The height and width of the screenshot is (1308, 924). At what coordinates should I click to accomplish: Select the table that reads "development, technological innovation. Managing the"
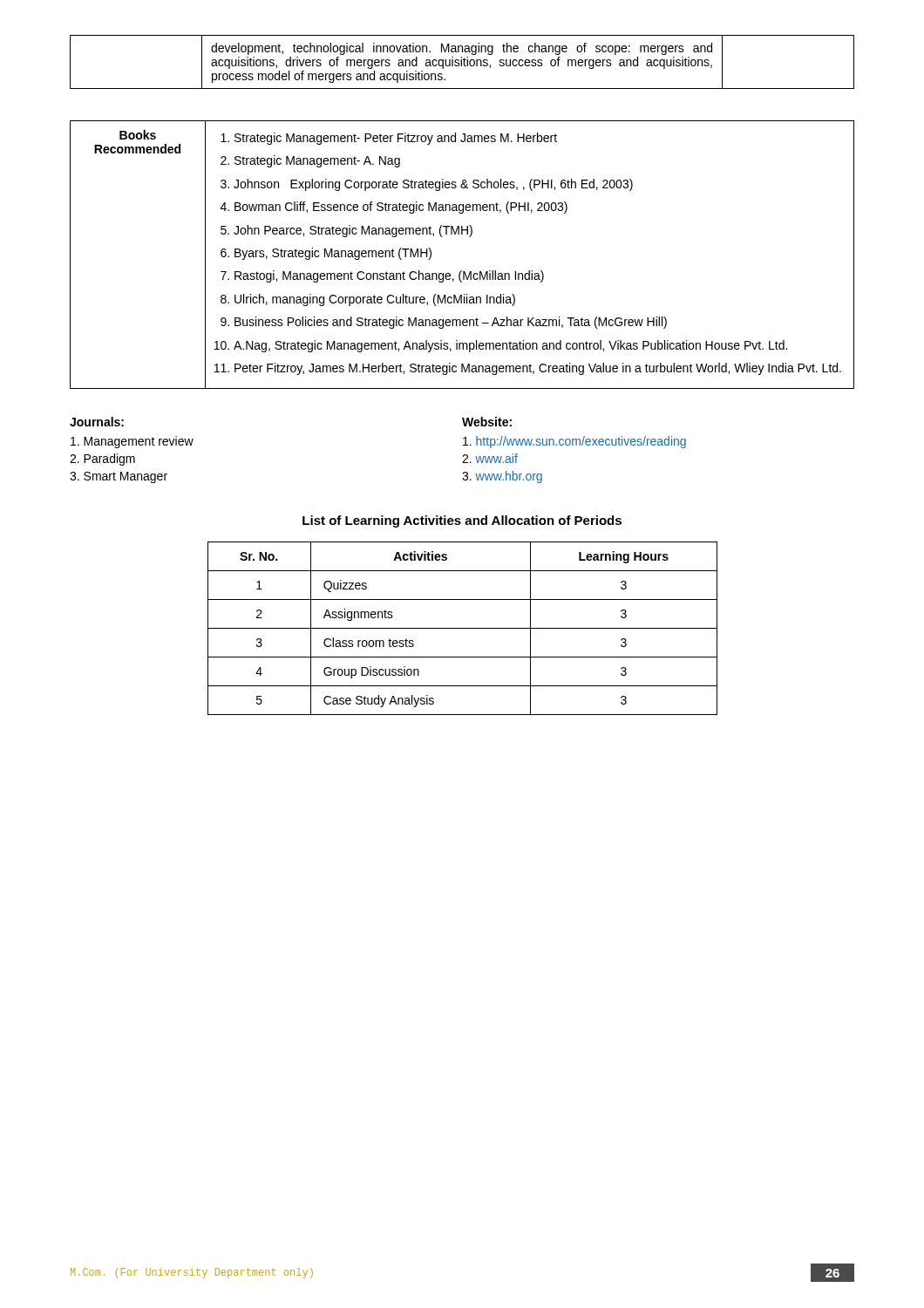(462, 62)
